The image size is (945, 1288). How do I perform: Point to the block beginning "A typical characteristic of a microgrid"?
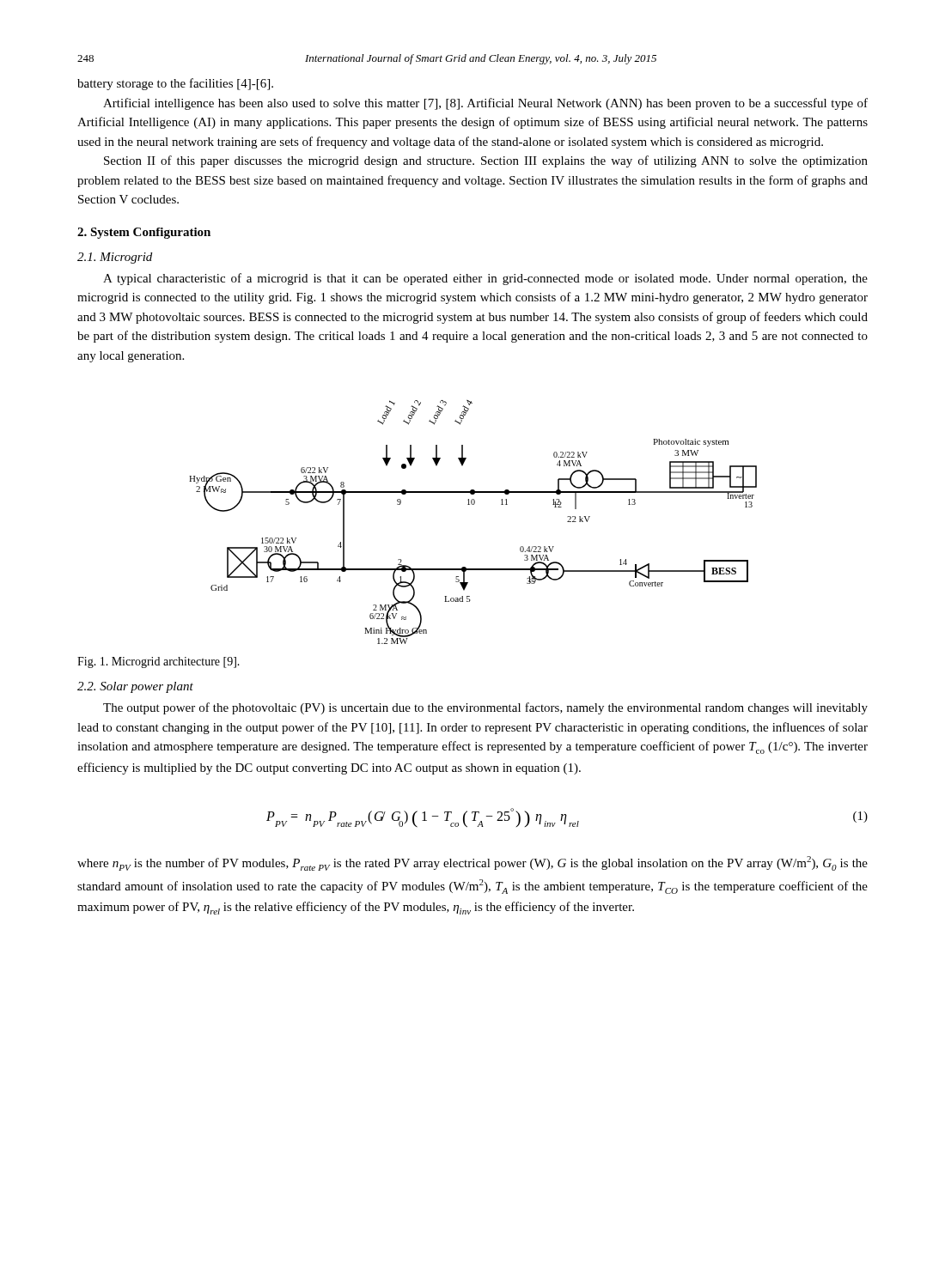472,317
